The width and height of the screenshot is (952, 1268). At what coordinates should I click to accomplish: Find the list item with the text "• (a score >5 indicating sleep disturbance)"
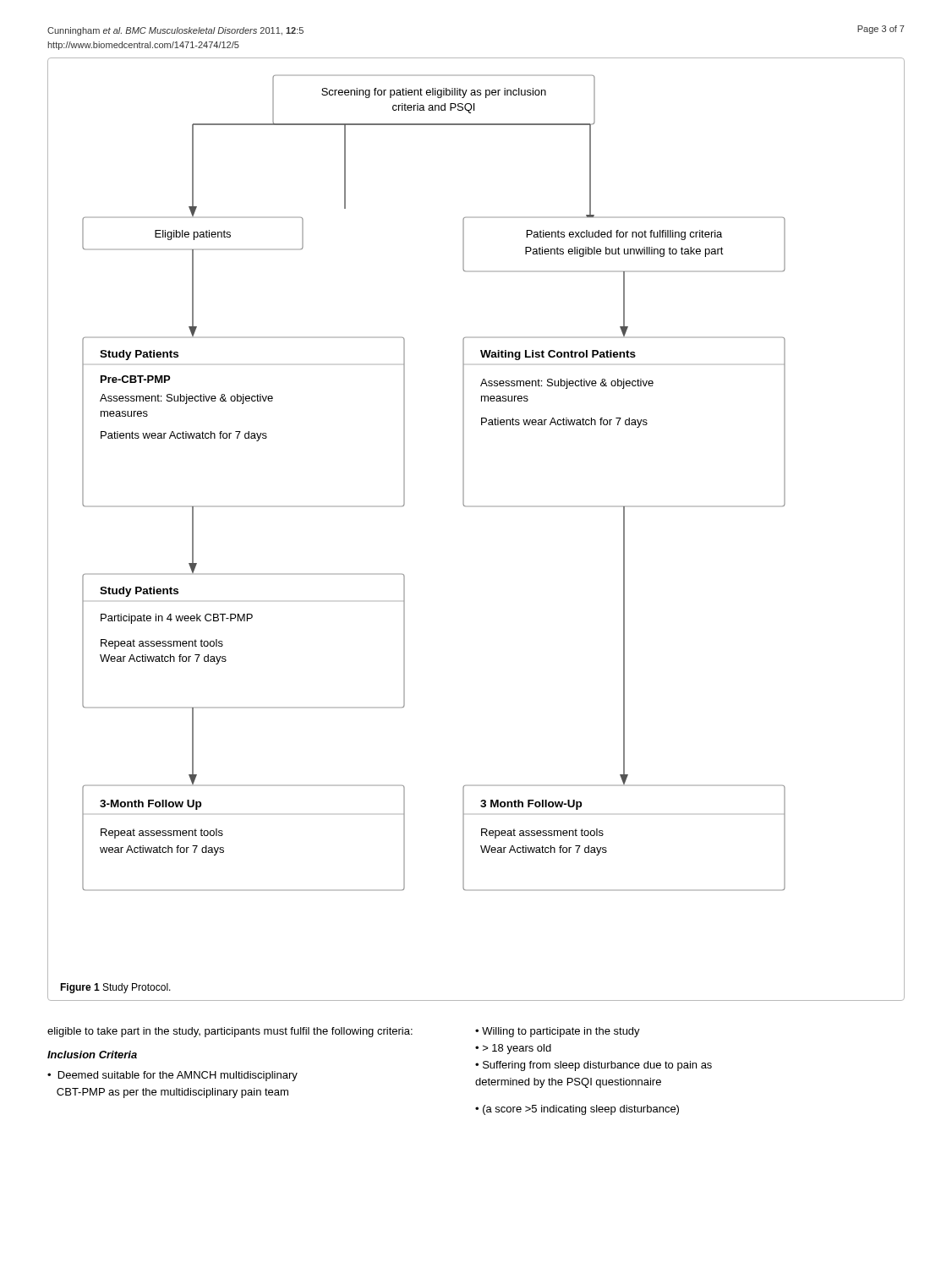577,1109
